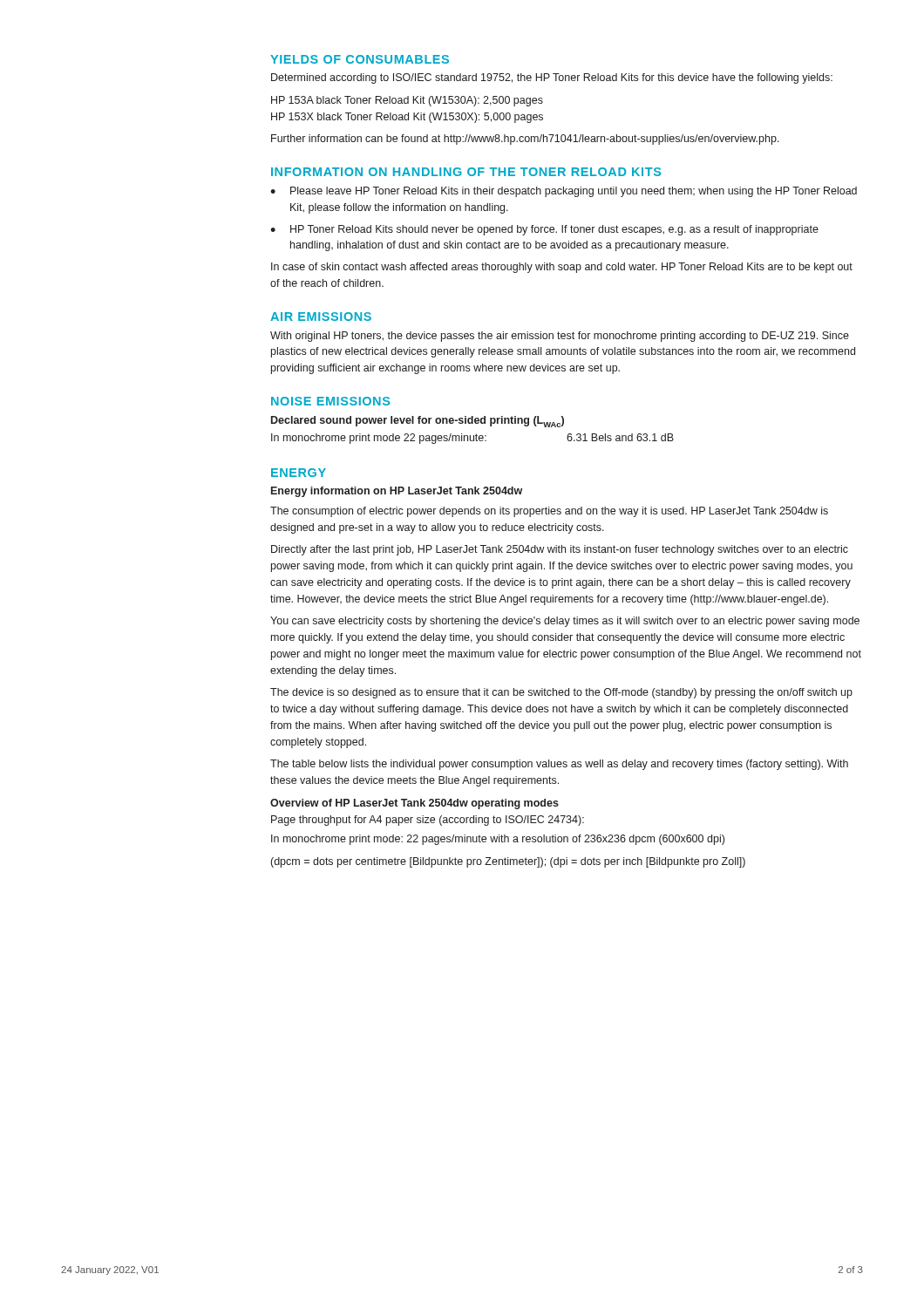Navigate to the text block starting "YIELDS OF CONSUMABLES"
This screenshot has height=1308, width=924.
(360, 59)
